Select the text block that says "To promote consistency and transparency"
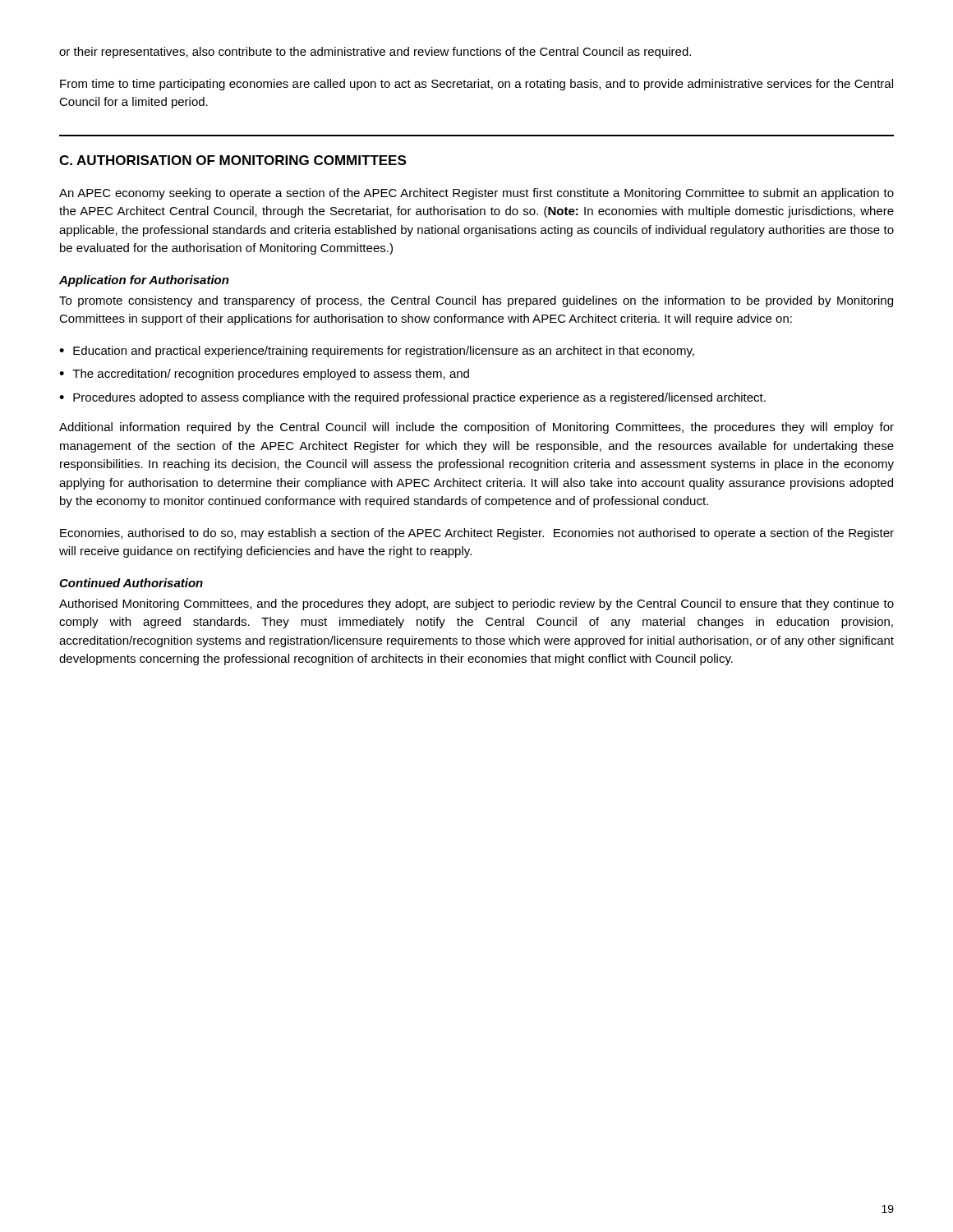Image resolution: width=953 pixels, height=1232 pixels. pos(476,310)
